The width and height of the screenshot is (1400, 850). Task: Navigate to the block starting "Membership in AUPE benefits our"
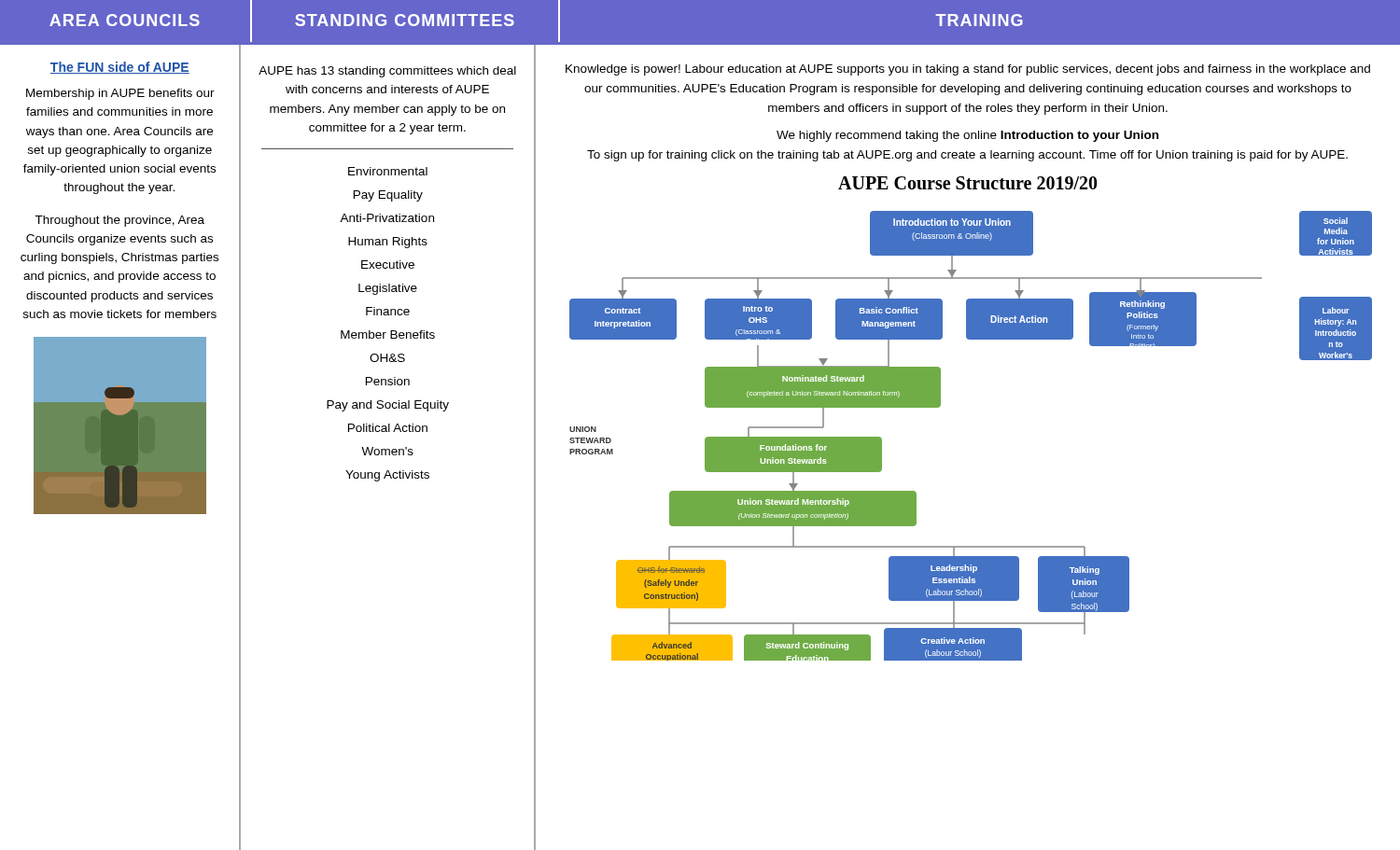pyautogui.click(x=120, y=141)
